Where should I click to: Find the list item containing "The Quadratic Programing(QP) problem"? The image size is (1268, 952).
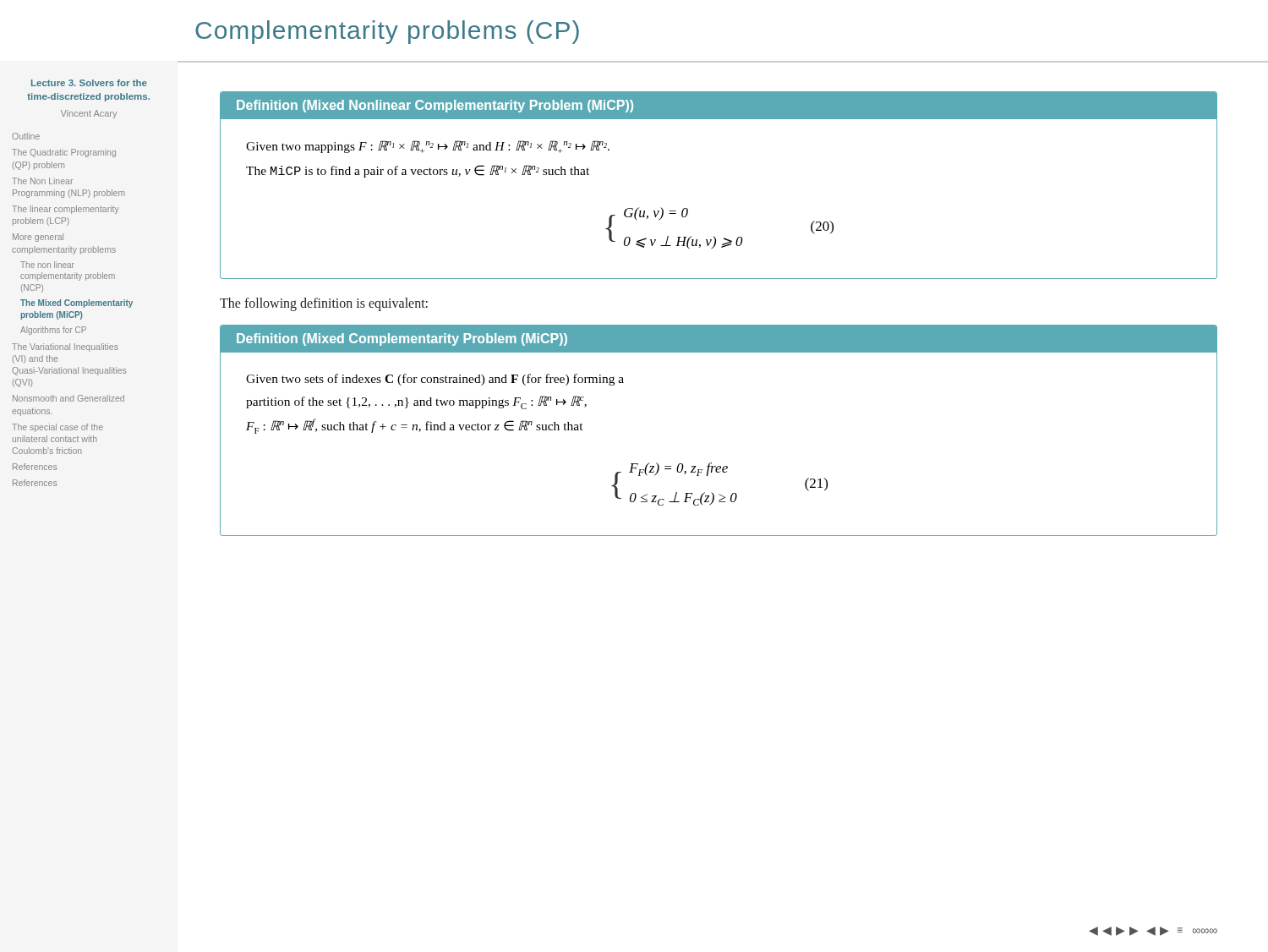[x=64, y=158]
